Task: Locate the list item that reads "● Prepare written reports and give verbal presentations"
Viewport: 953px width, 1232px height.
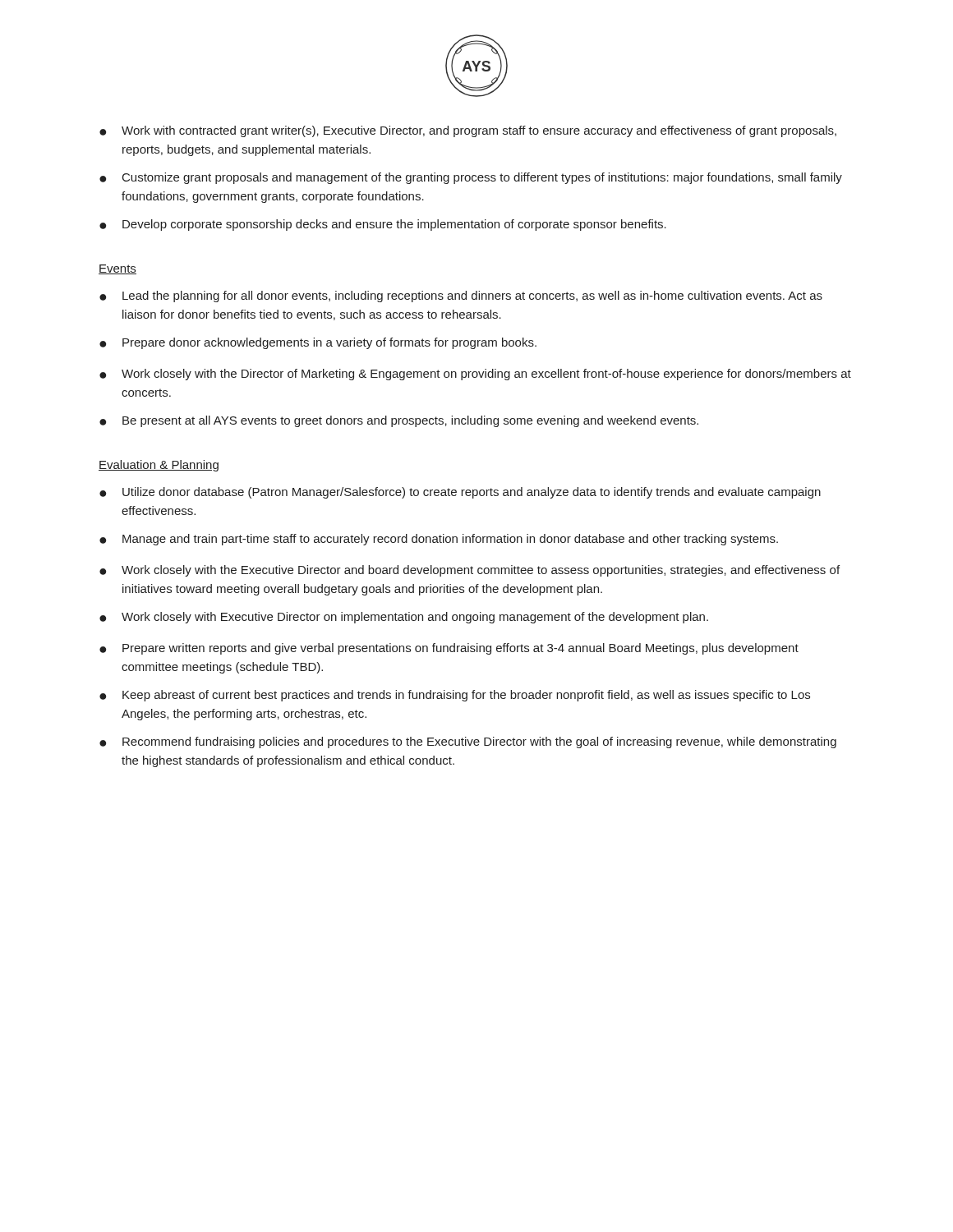Action: point(476,658)
